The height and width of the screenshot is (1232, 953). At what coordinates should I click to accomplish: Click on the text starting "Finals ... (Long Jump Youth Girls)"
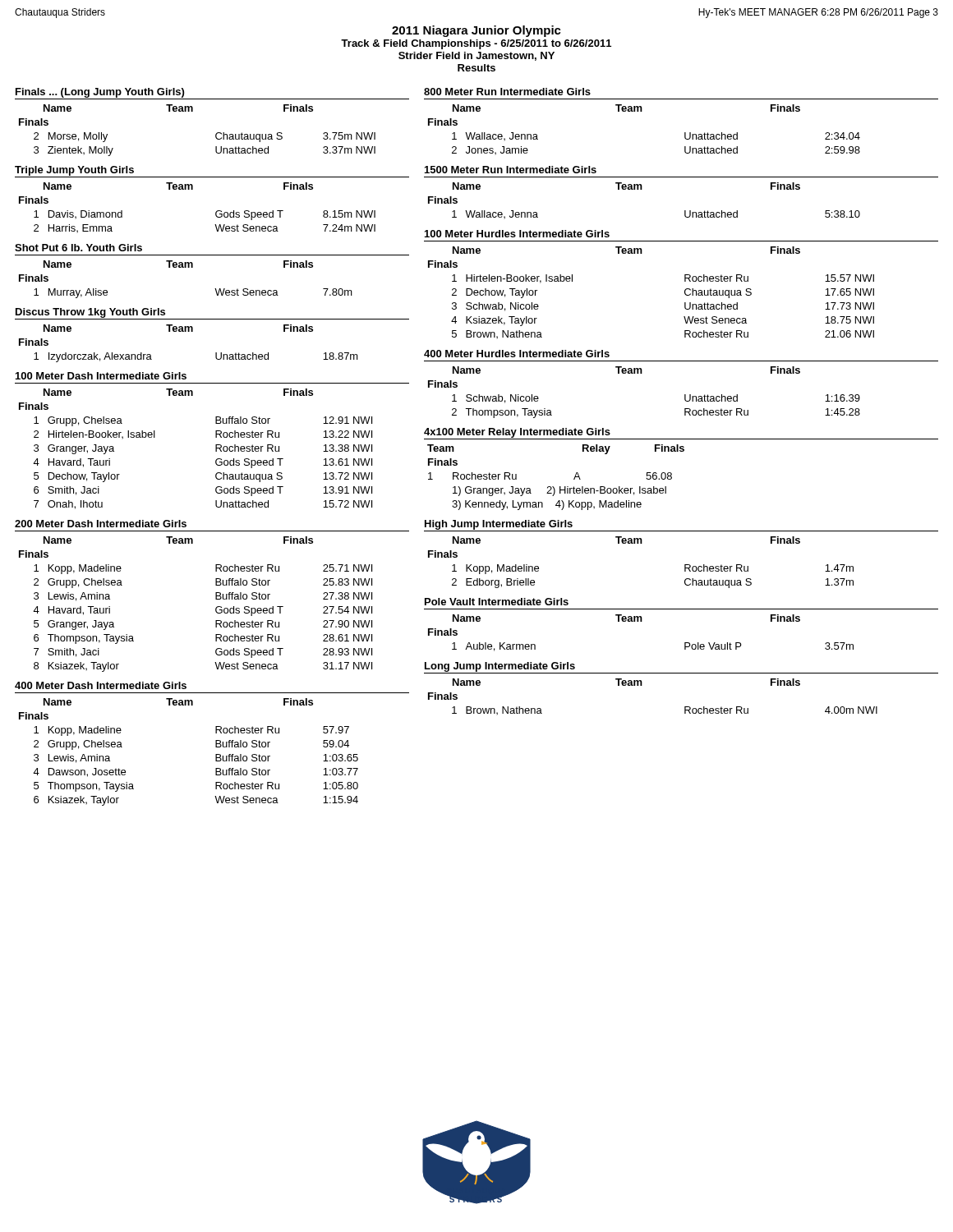pos(100,92)
